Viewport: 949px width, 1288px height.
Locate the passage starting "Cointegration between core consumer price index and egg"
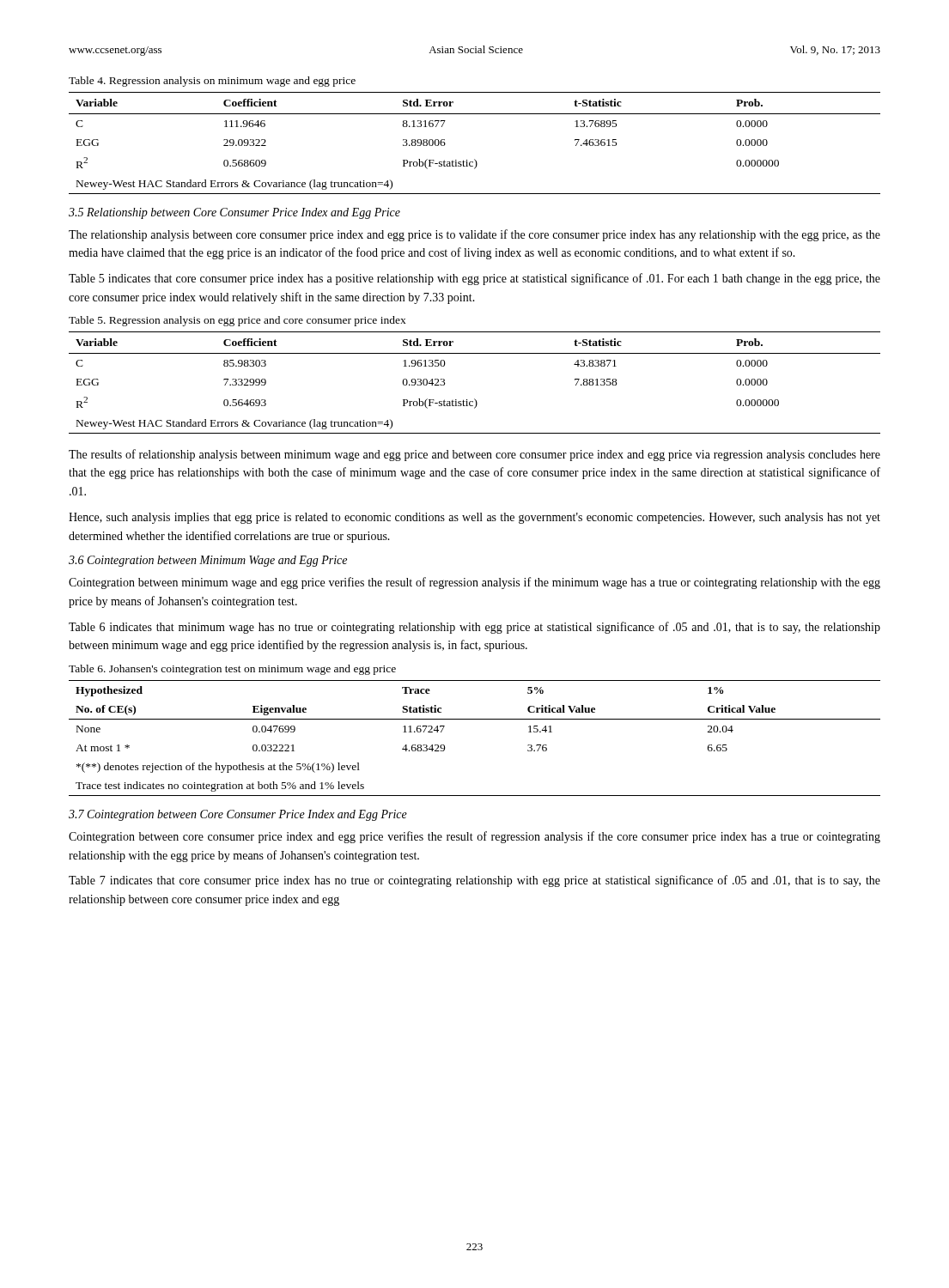474,846
